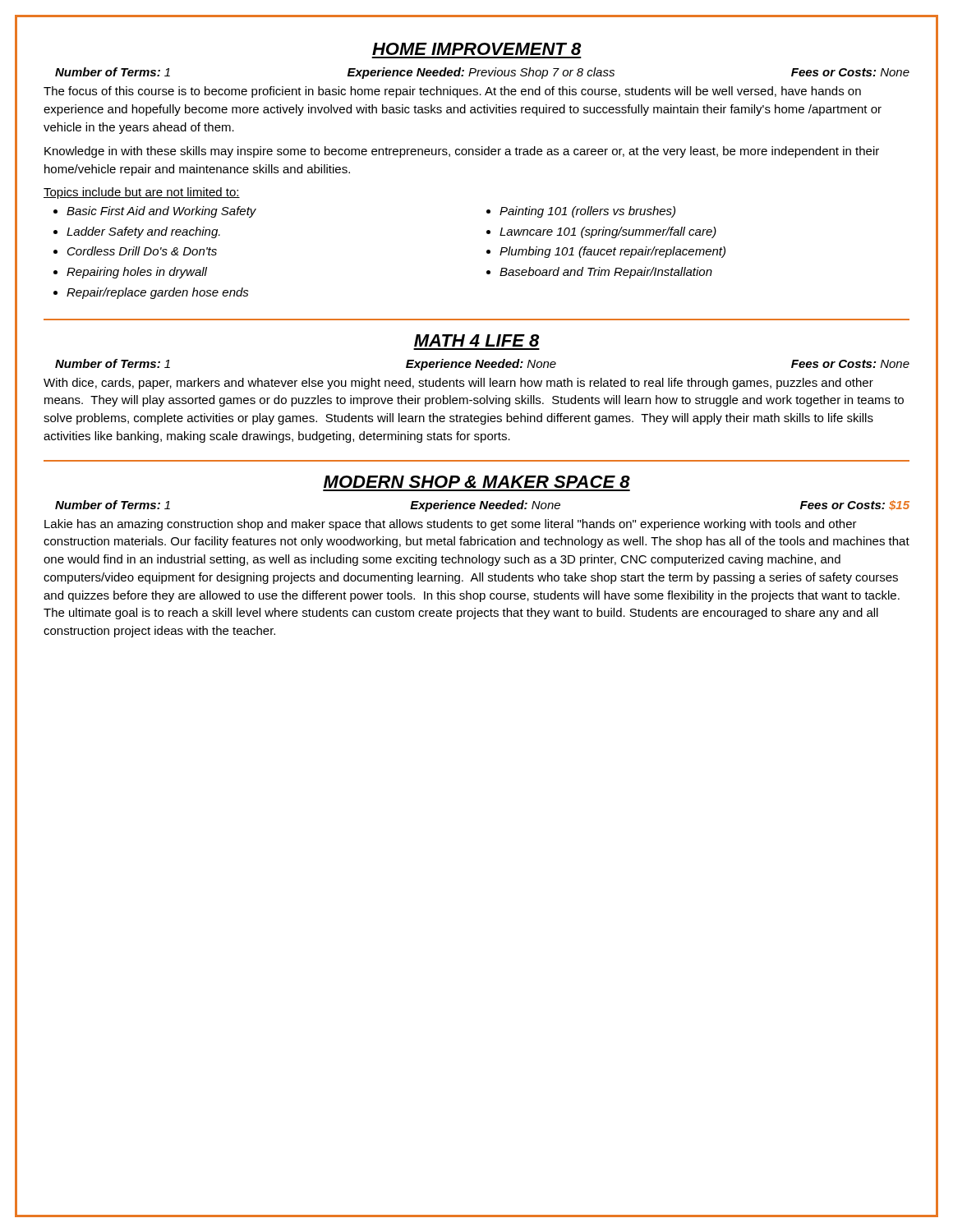Navigate to the region starting "Topics include but are not"
The height and width of the screenshot is (1232, 953).
142,192
